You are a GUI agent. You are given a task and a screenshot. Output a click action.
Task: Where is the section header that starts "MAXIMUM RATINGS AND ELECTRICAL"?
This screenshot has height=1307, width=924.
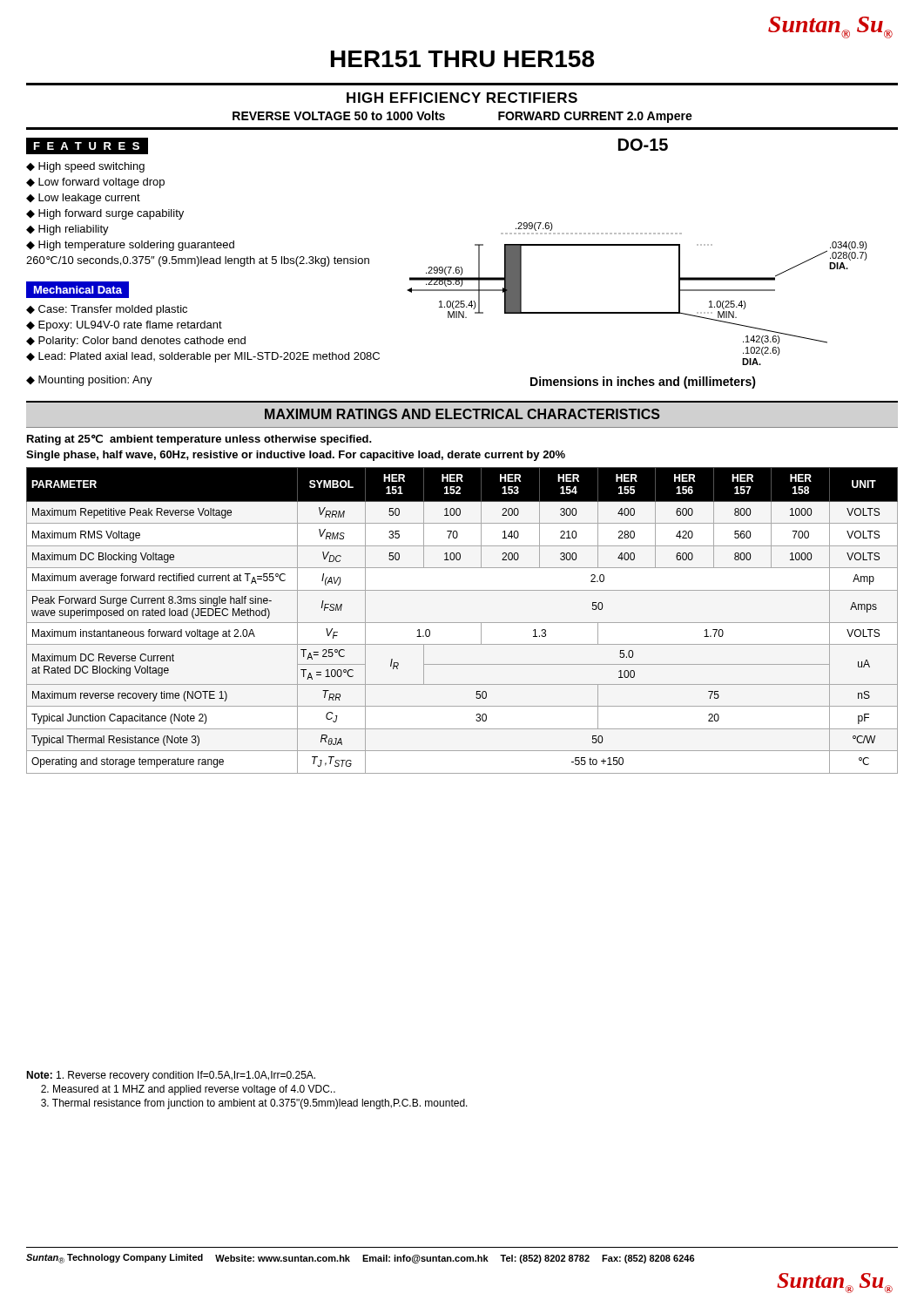pyautogui.click(x=462, y=414)
